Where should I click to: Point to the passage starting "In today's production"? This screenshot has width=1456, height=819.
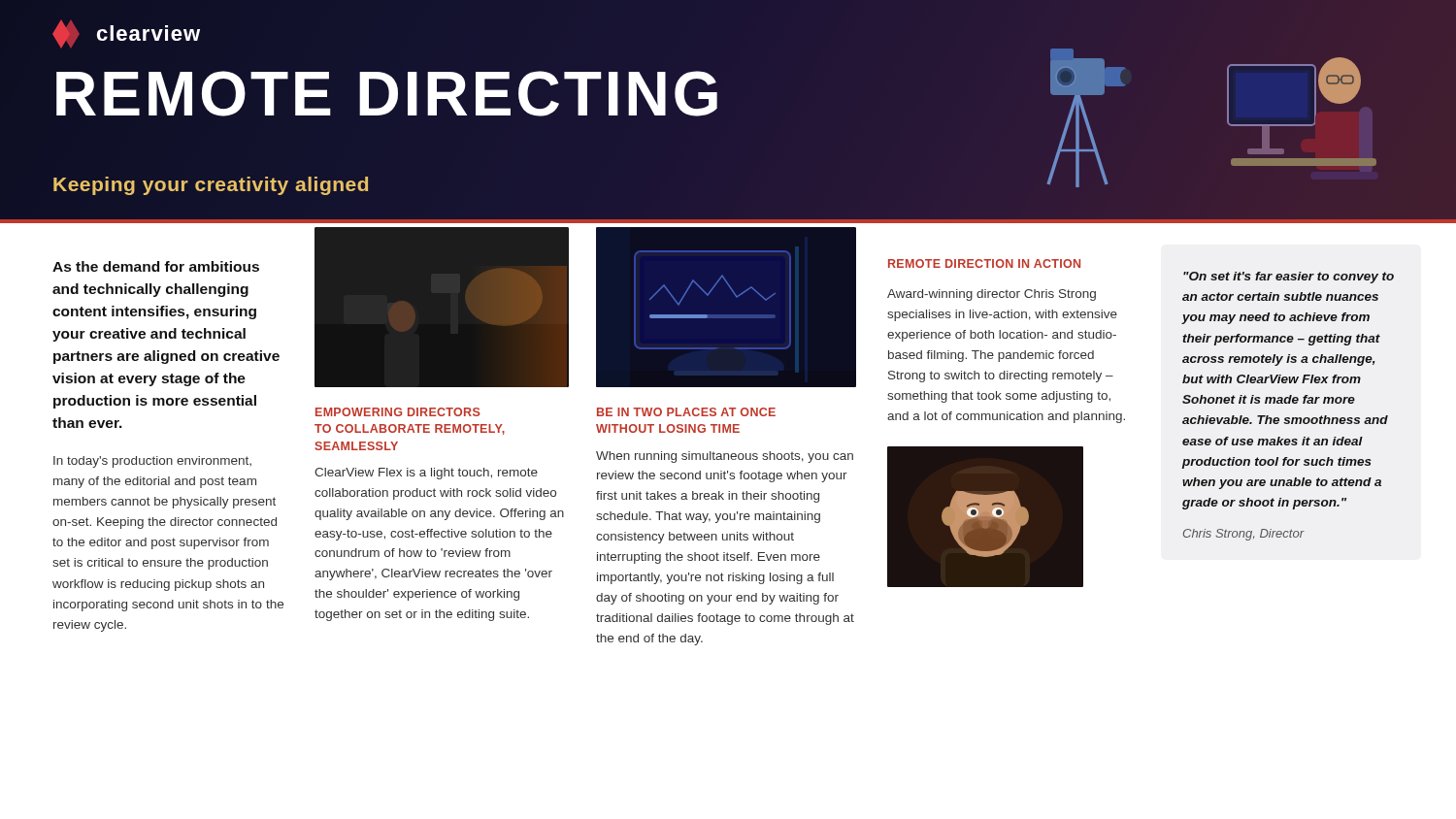click(x=168, y=542)
